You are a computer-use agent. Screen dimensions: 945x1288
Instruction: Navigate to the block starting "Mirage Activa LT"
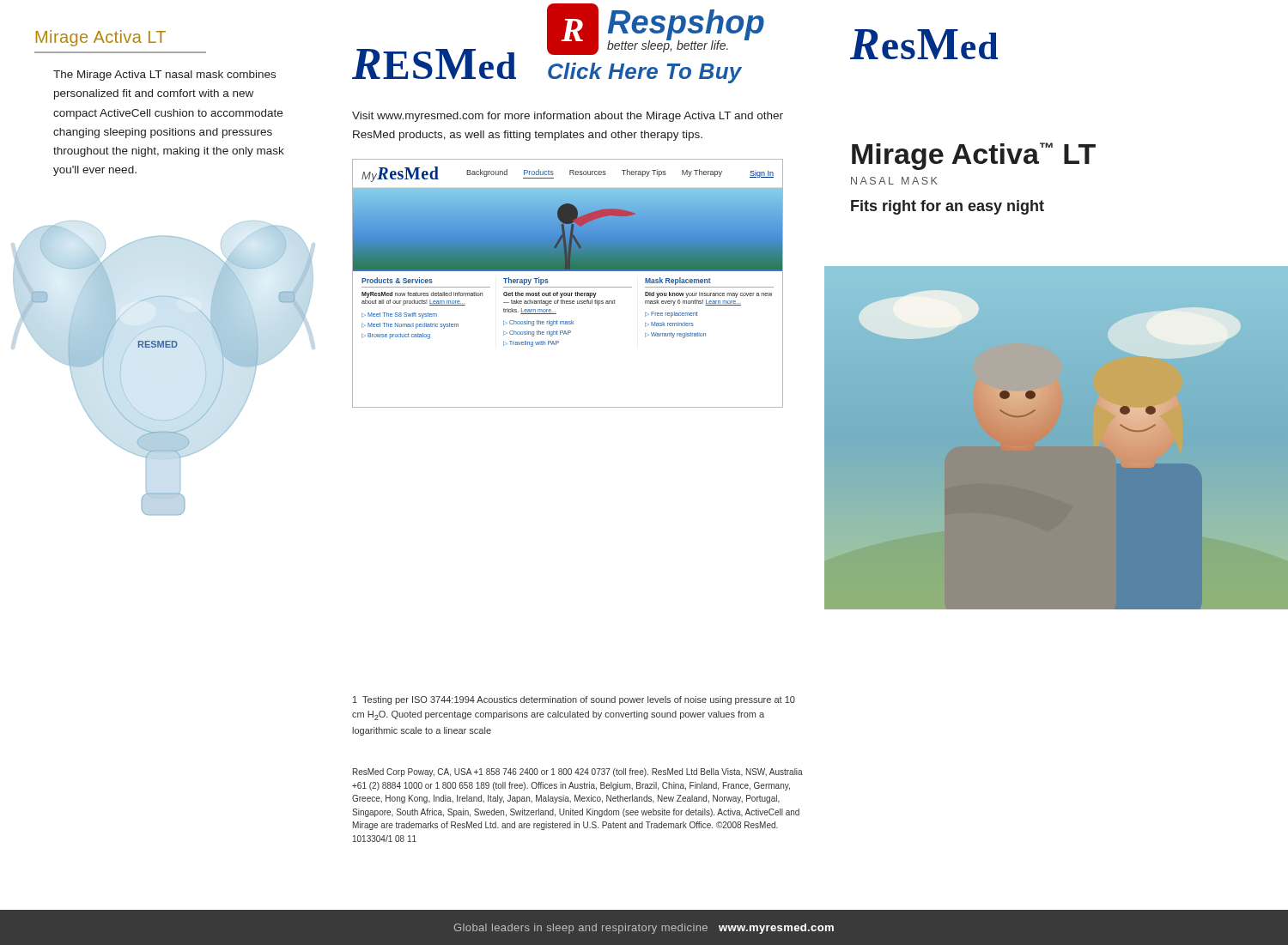pos(100,37)
